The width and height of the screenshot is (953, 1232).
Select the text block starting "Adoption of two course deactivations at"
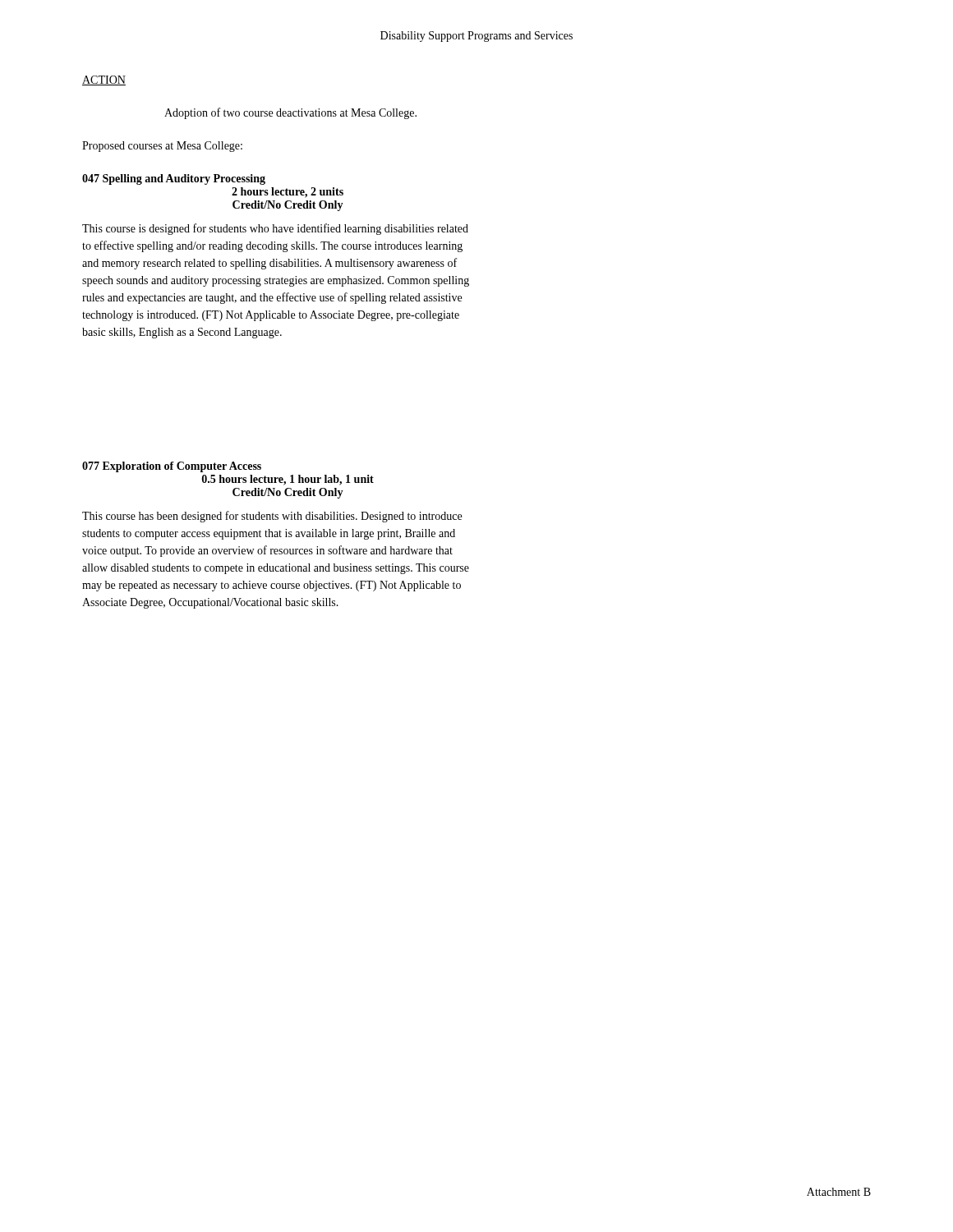click(x=291, y=113)
